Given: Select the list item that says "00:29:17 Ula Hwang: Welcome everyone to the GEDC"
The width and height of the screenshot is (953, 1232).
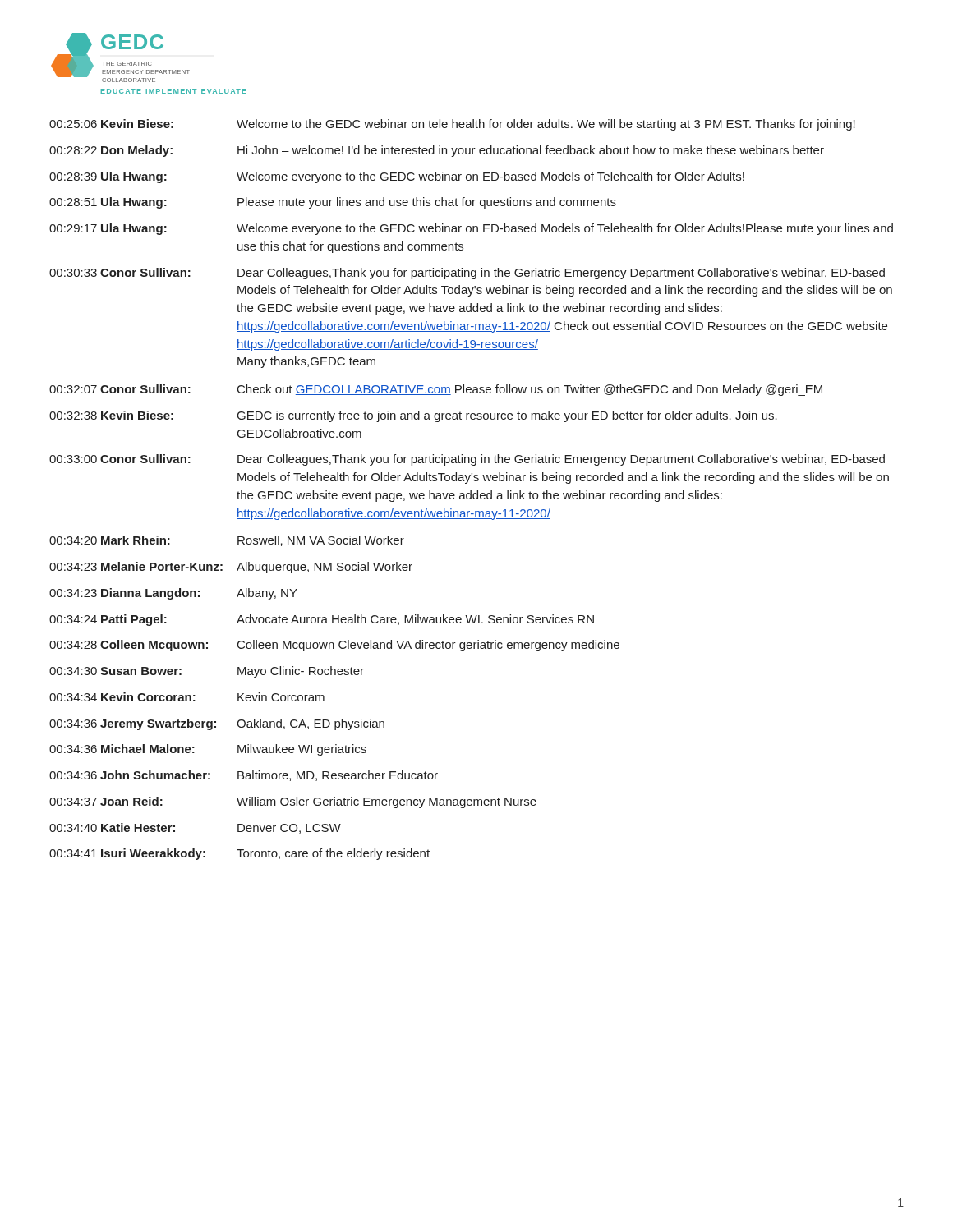Looking at the screenshot, I should 476,237.
